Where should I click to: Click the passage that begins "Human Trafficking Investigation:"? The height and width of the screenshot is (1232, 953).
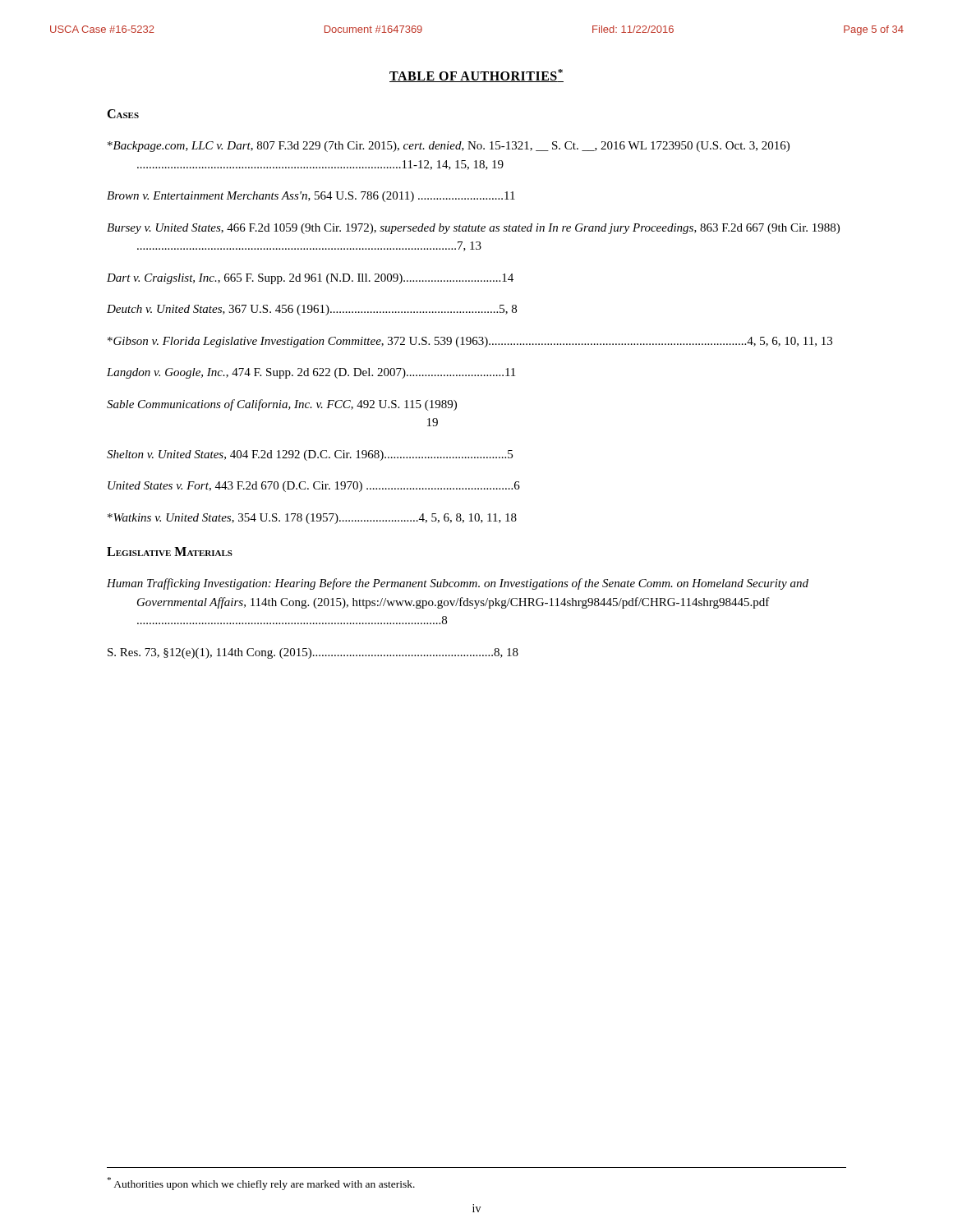point(458,602)
